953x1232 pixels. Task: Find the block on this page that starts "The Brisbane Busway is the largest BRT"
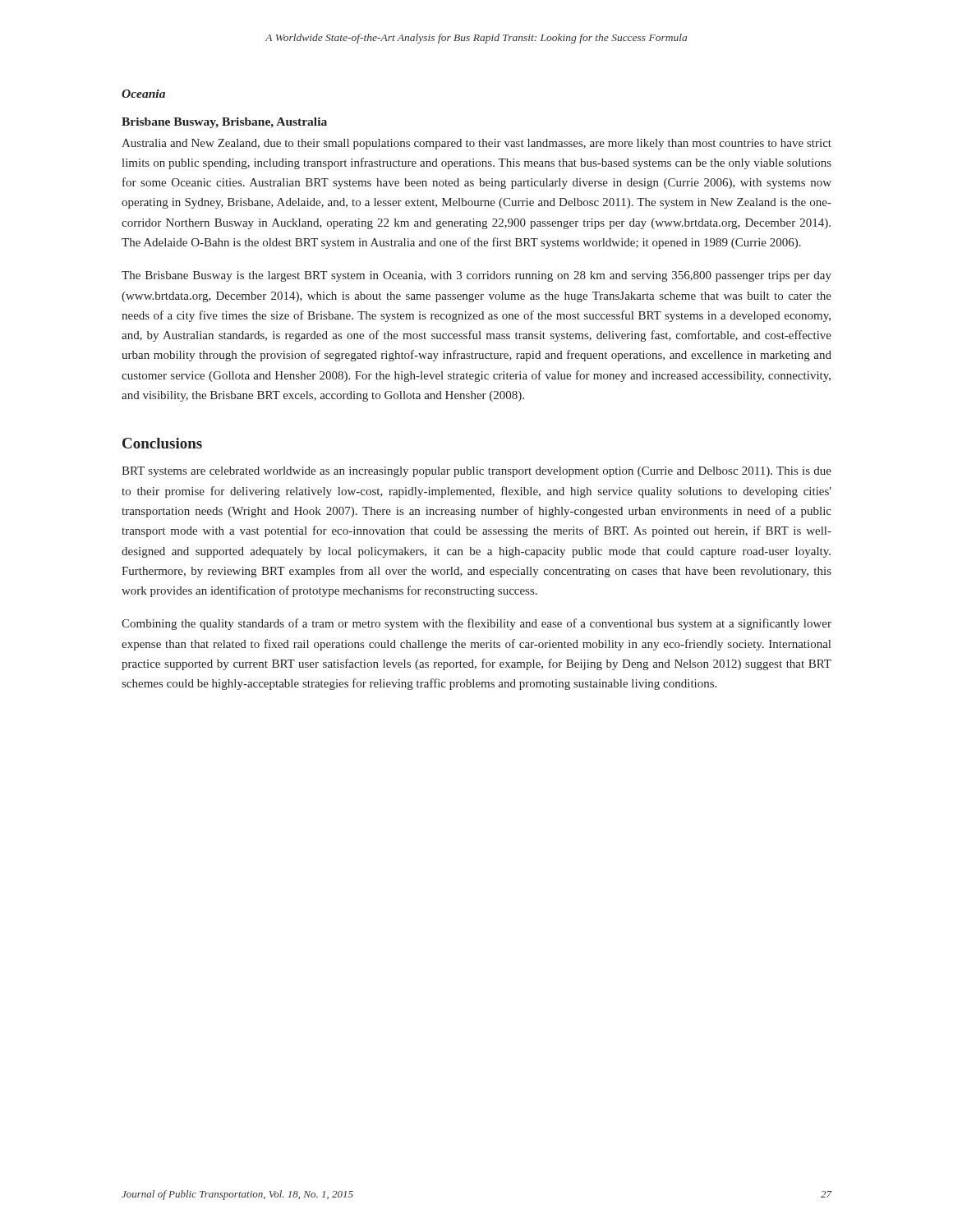coord(476,335)
